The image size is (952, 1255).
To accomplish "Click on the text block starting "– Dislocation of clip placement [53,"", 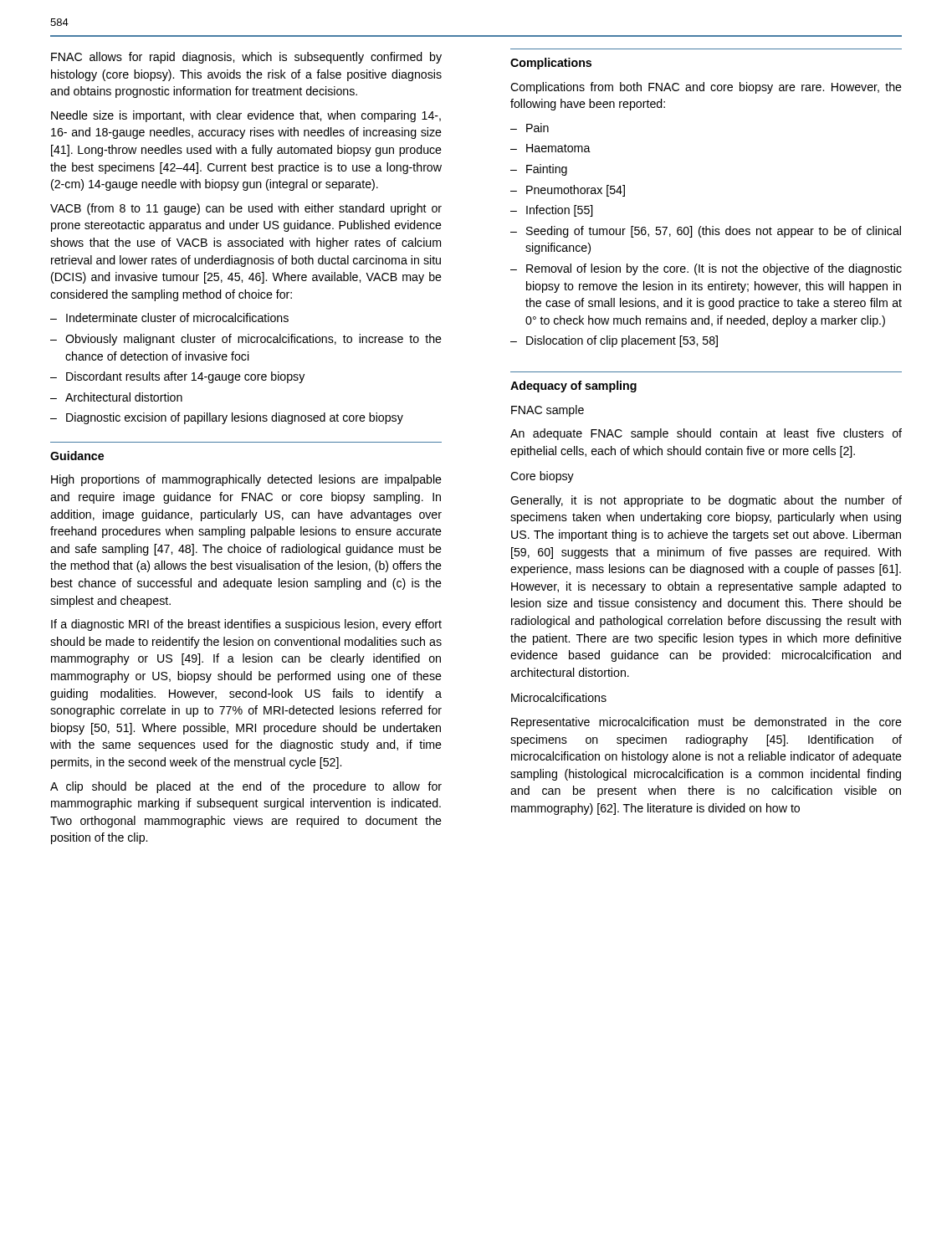I will pyautogui.click(x=706, y=341).
